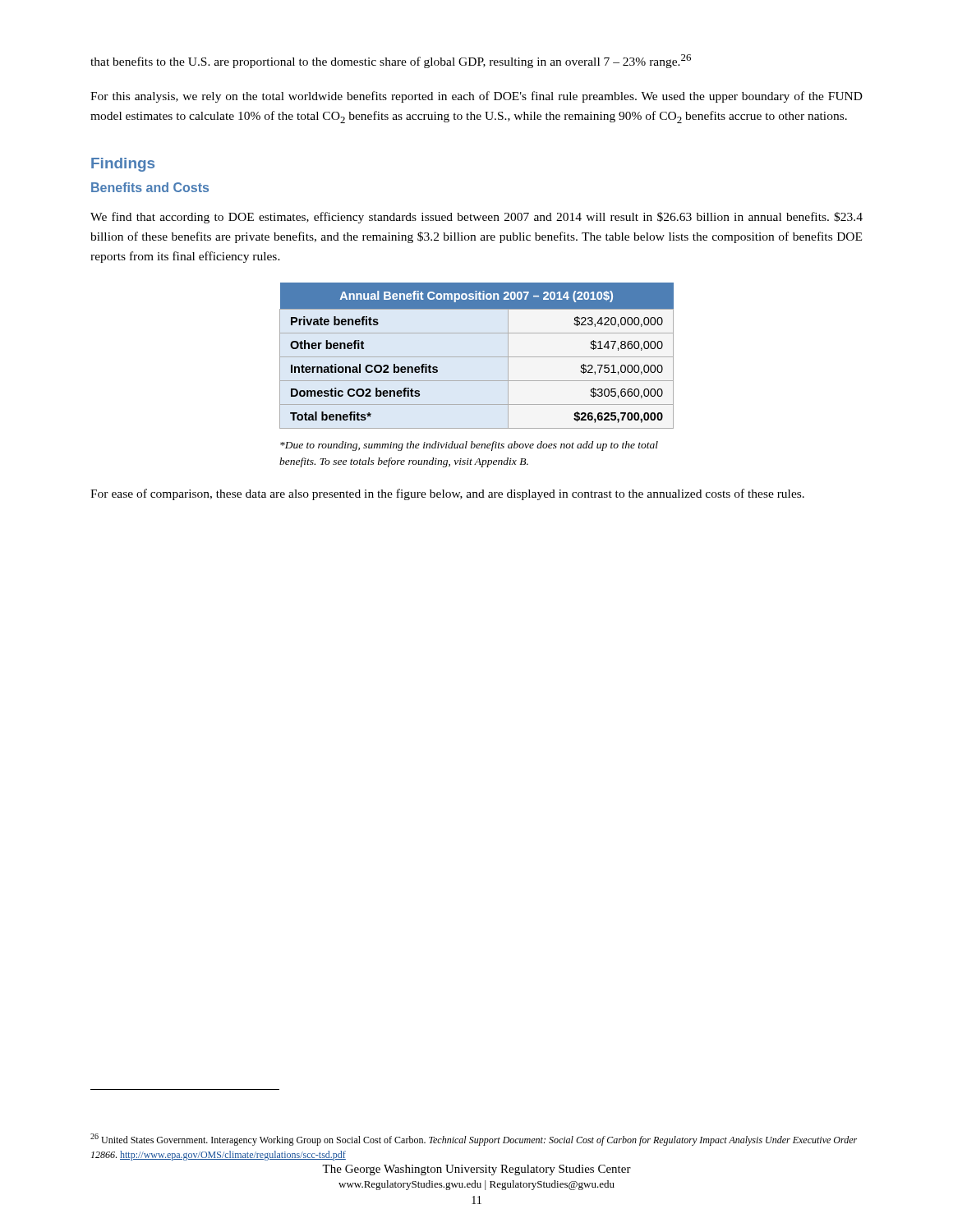Point to the block beginning "We find that"
953x1232 pixels.
(476, 237)
